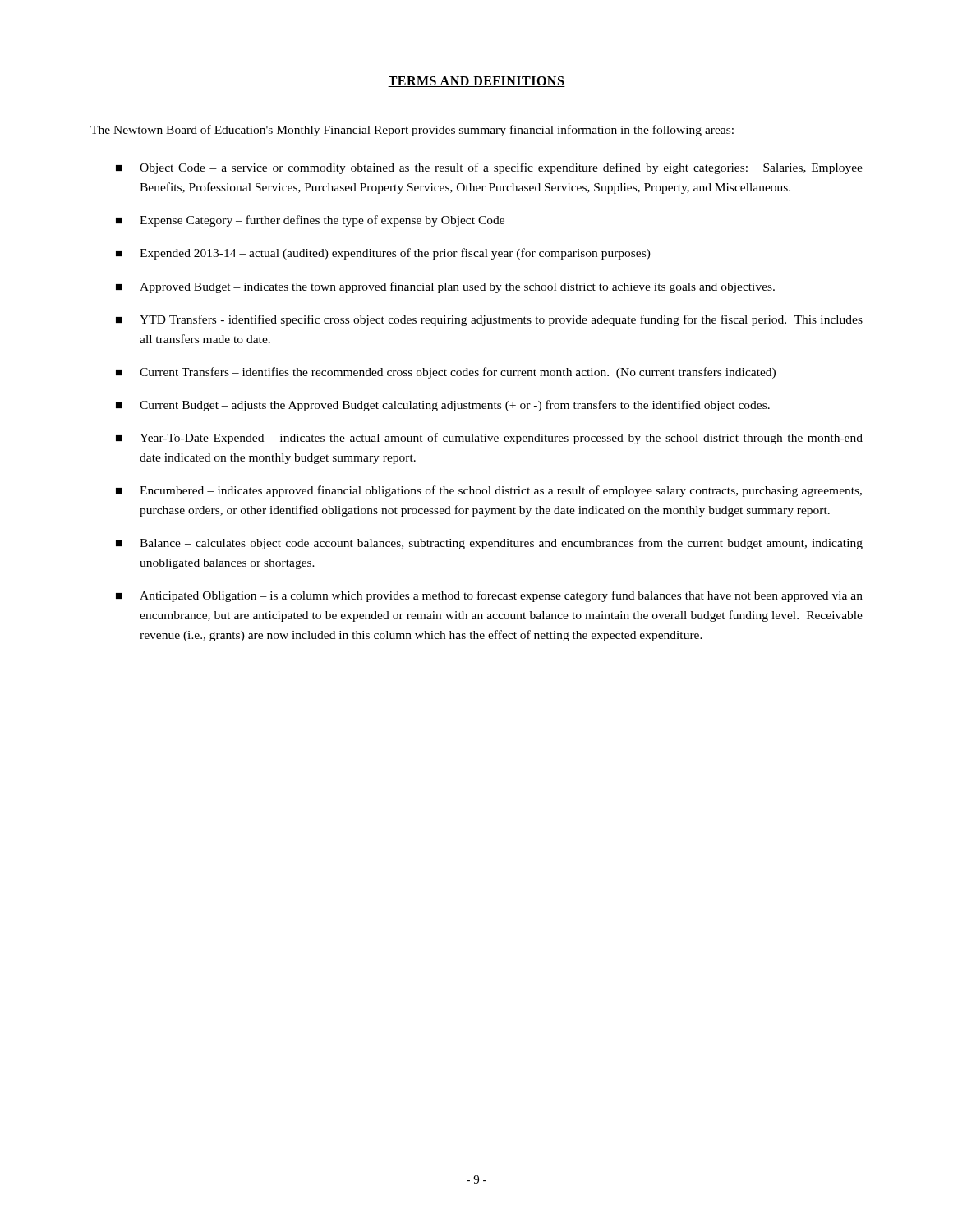The height and width of the screenshot is (1232, 953).
Task: Where does it say "TERMS AND DEFINITIONS"?
Action: coord(476,81)
